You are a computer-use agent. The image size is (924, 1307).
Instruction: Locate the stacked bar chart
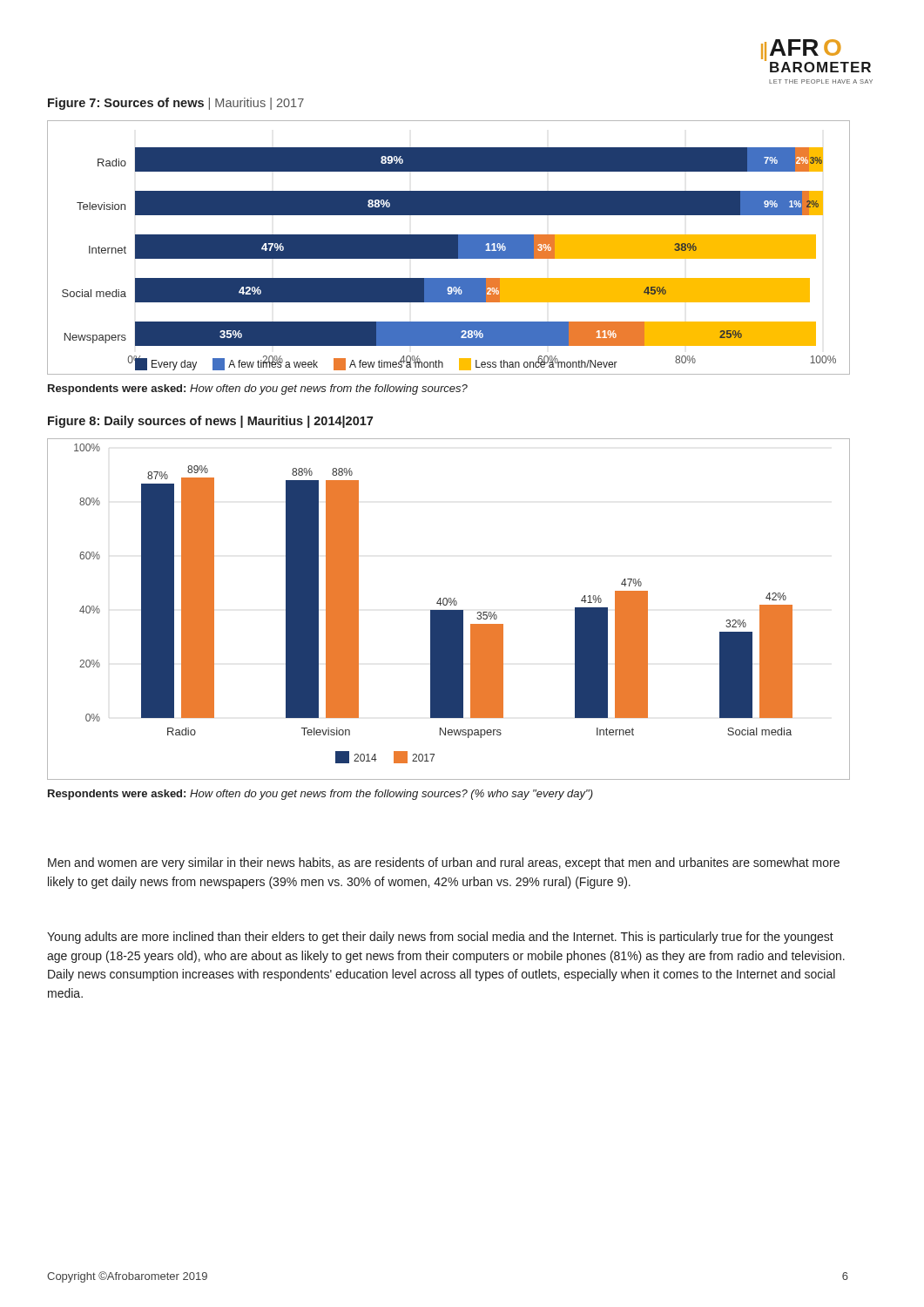point(449,247)
